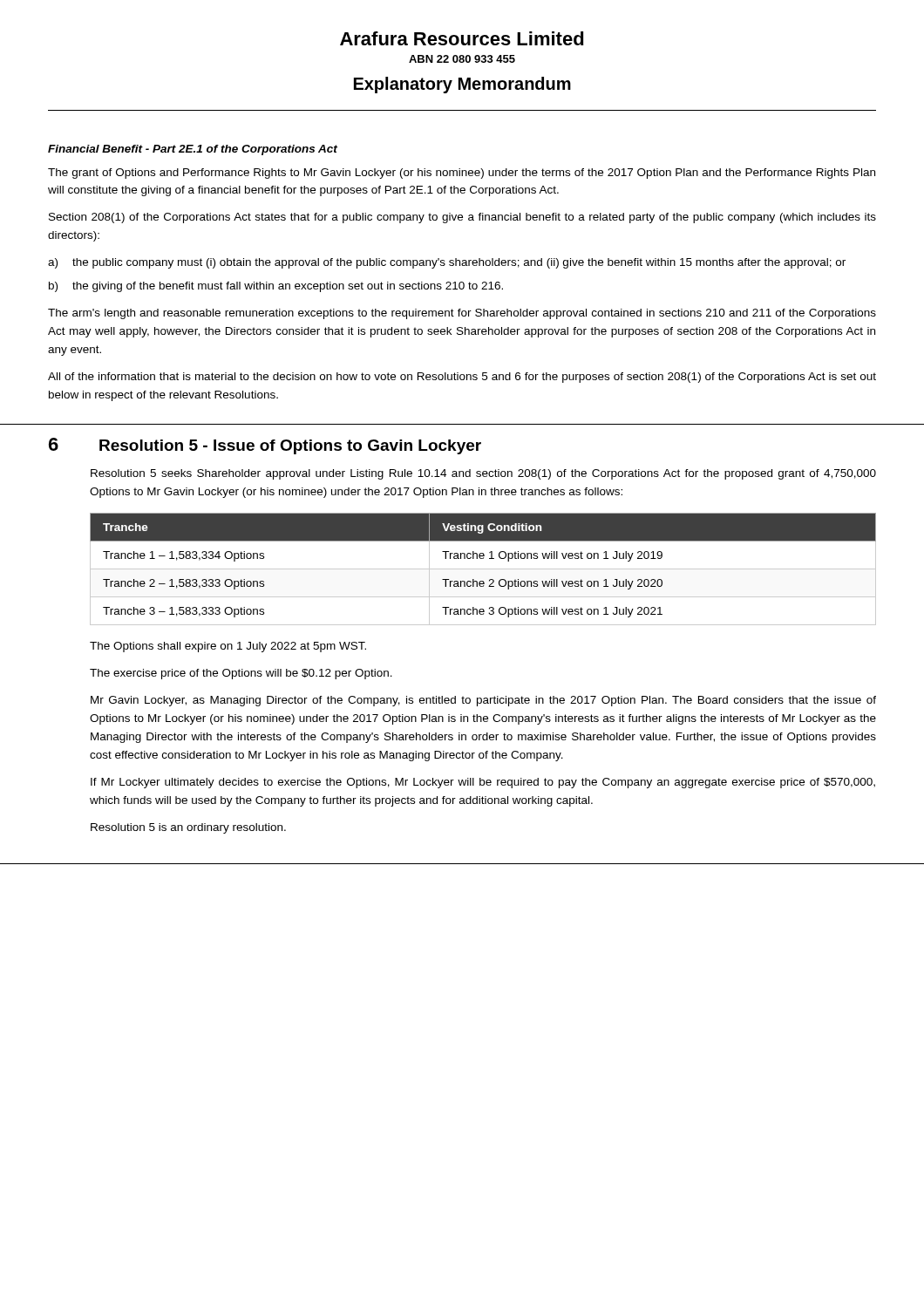Viewport: 924px width, 1308px height.
Task: Find the text block that reads "If Mr Lockyer ultimately decides to"
Action: (x=483, y=792)
